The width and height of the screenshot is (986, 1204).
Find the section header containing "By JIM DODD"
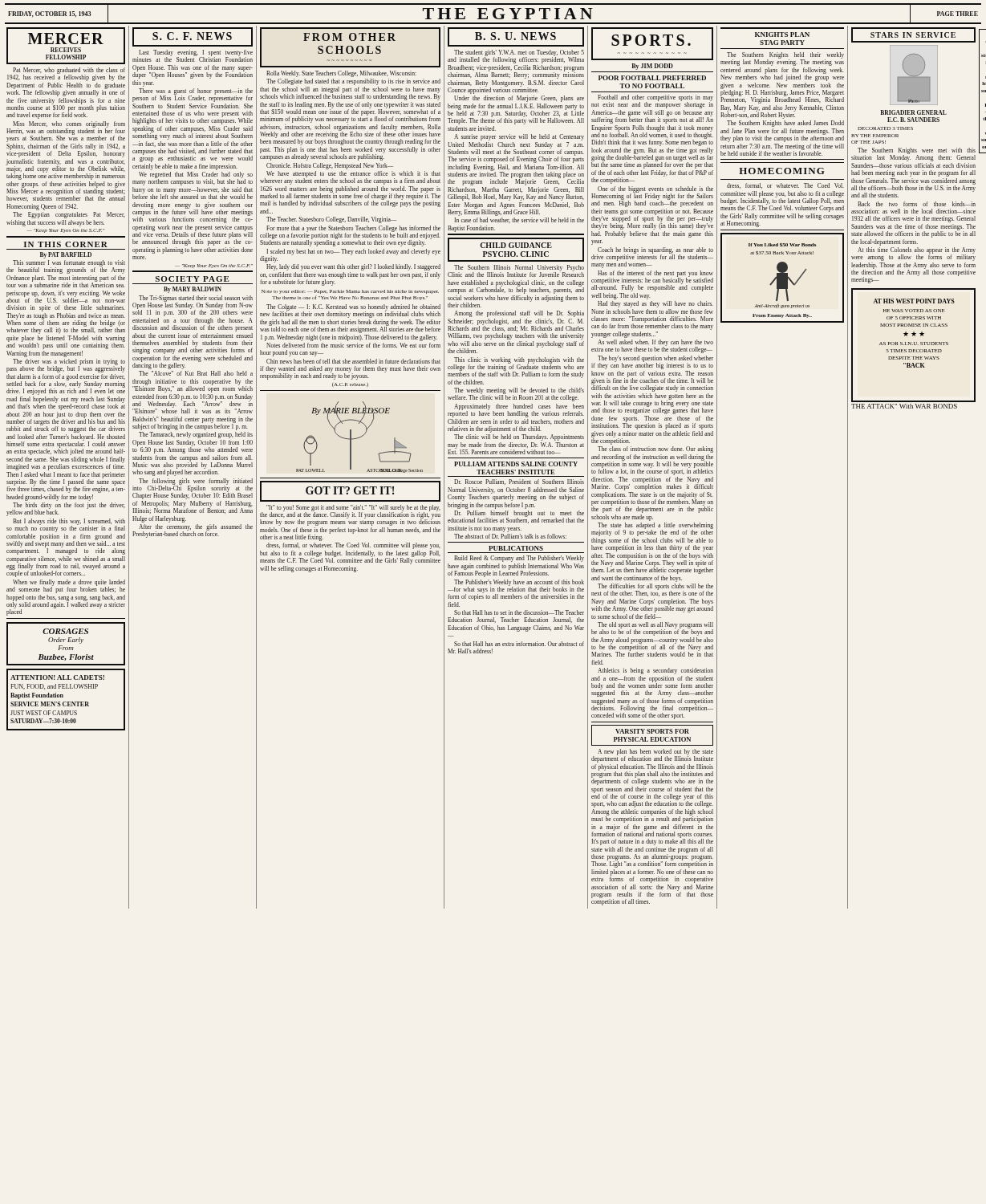652,66
